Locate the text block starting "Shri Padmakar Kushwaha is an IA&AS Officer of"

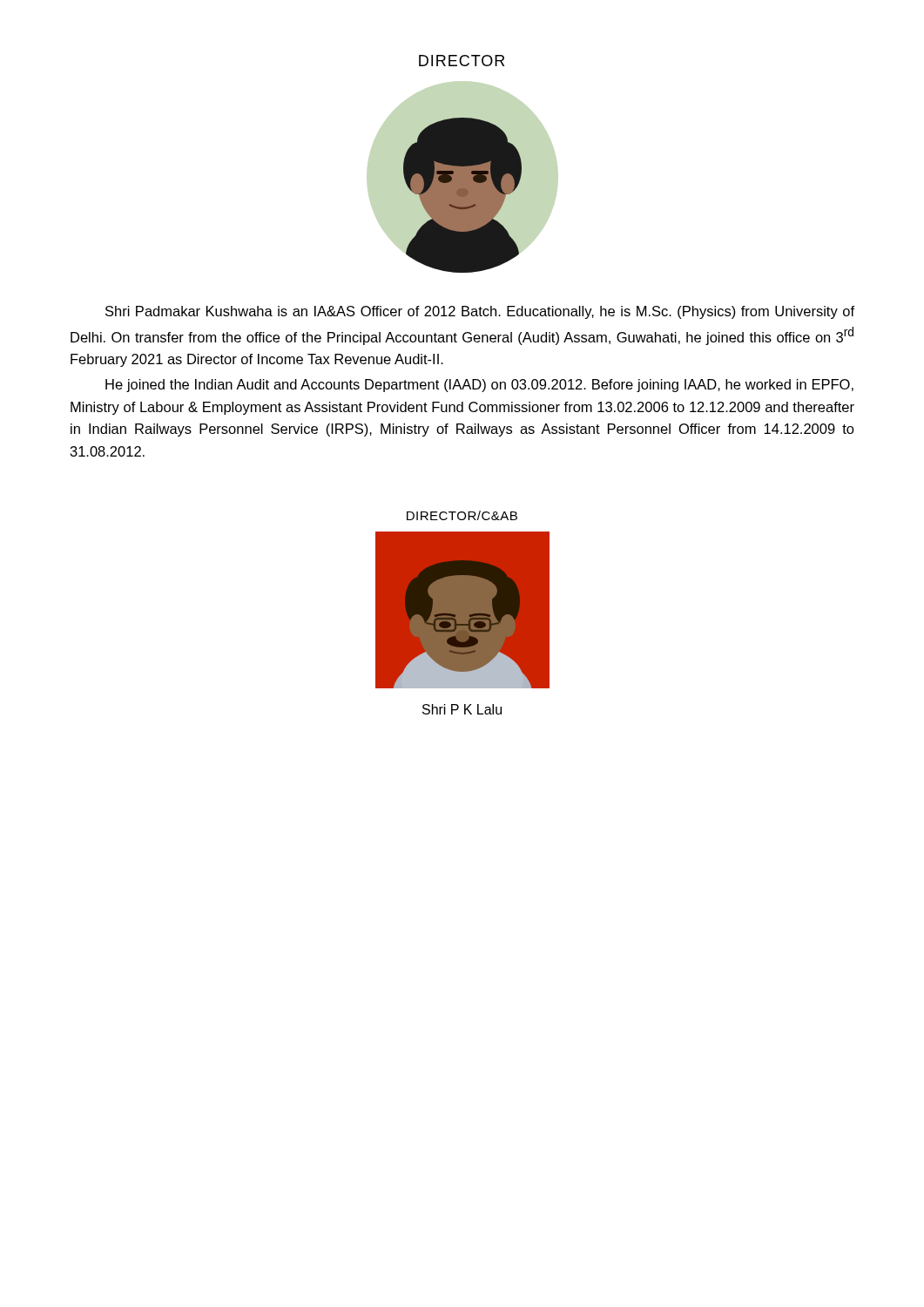pyautogui.click(x=462, y=335)
